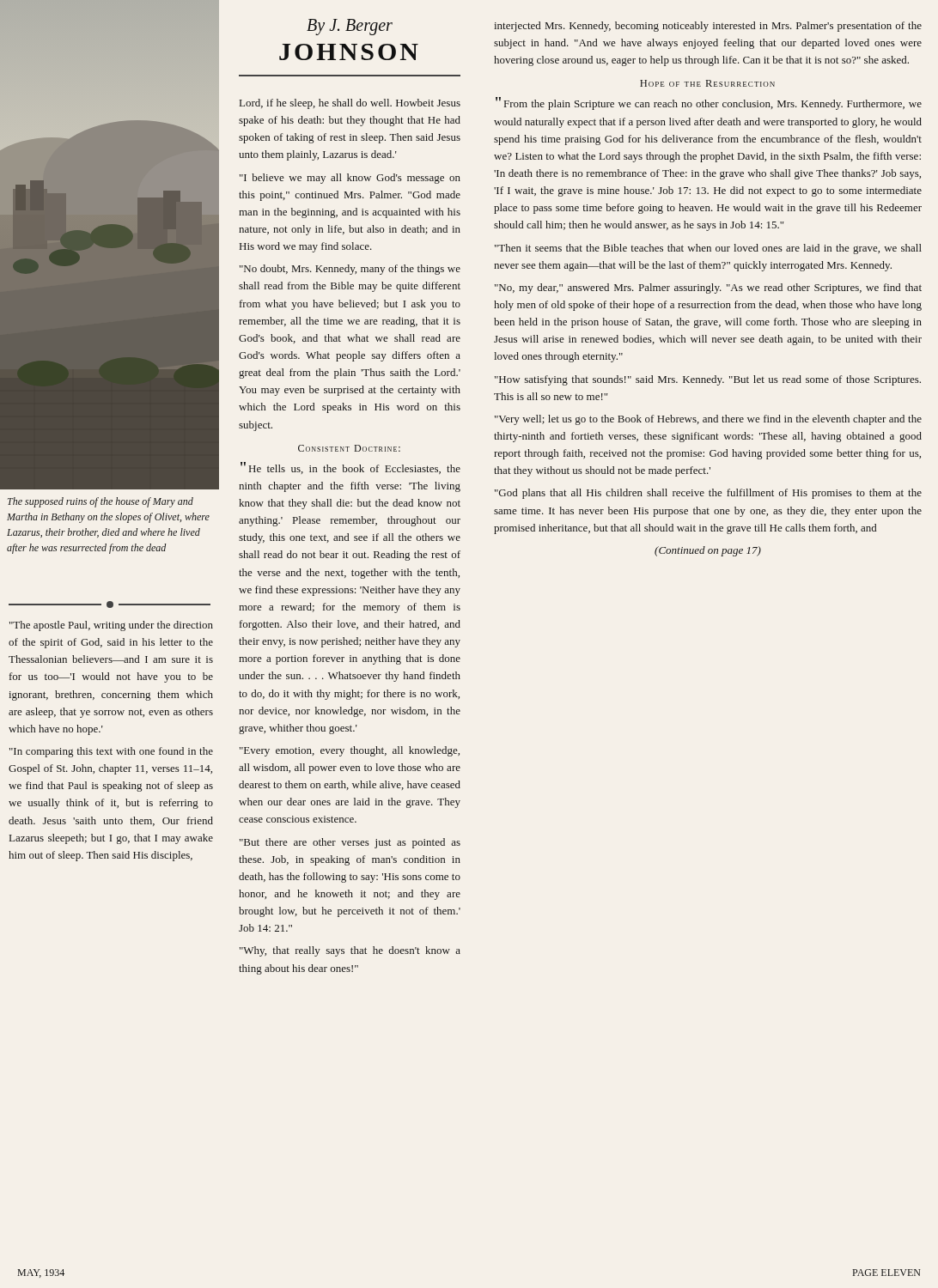
Task: Find the caption
Action: click(109, 525)
